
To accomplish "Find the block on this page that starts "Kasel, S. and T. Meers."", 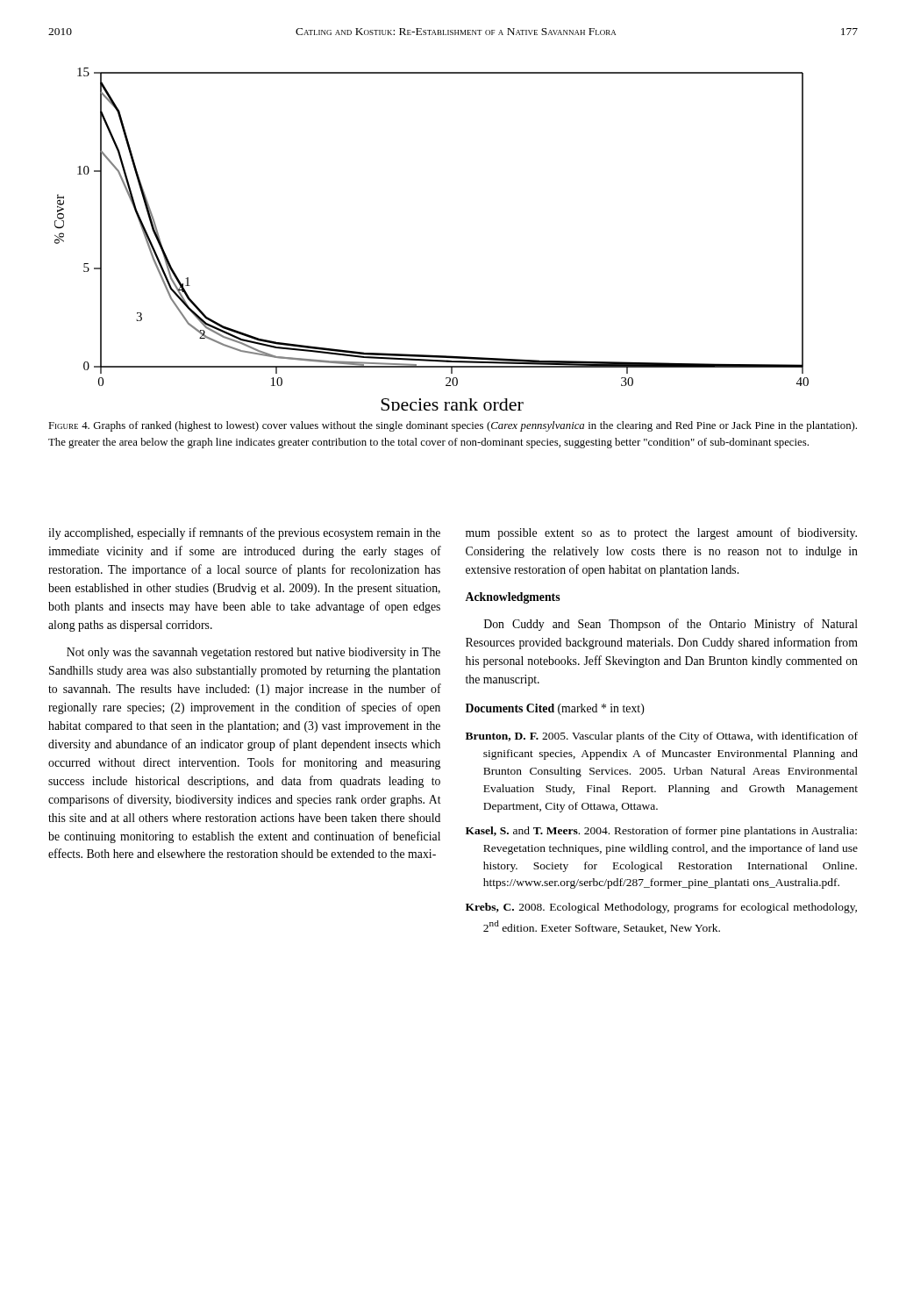I will click(662, 856).
